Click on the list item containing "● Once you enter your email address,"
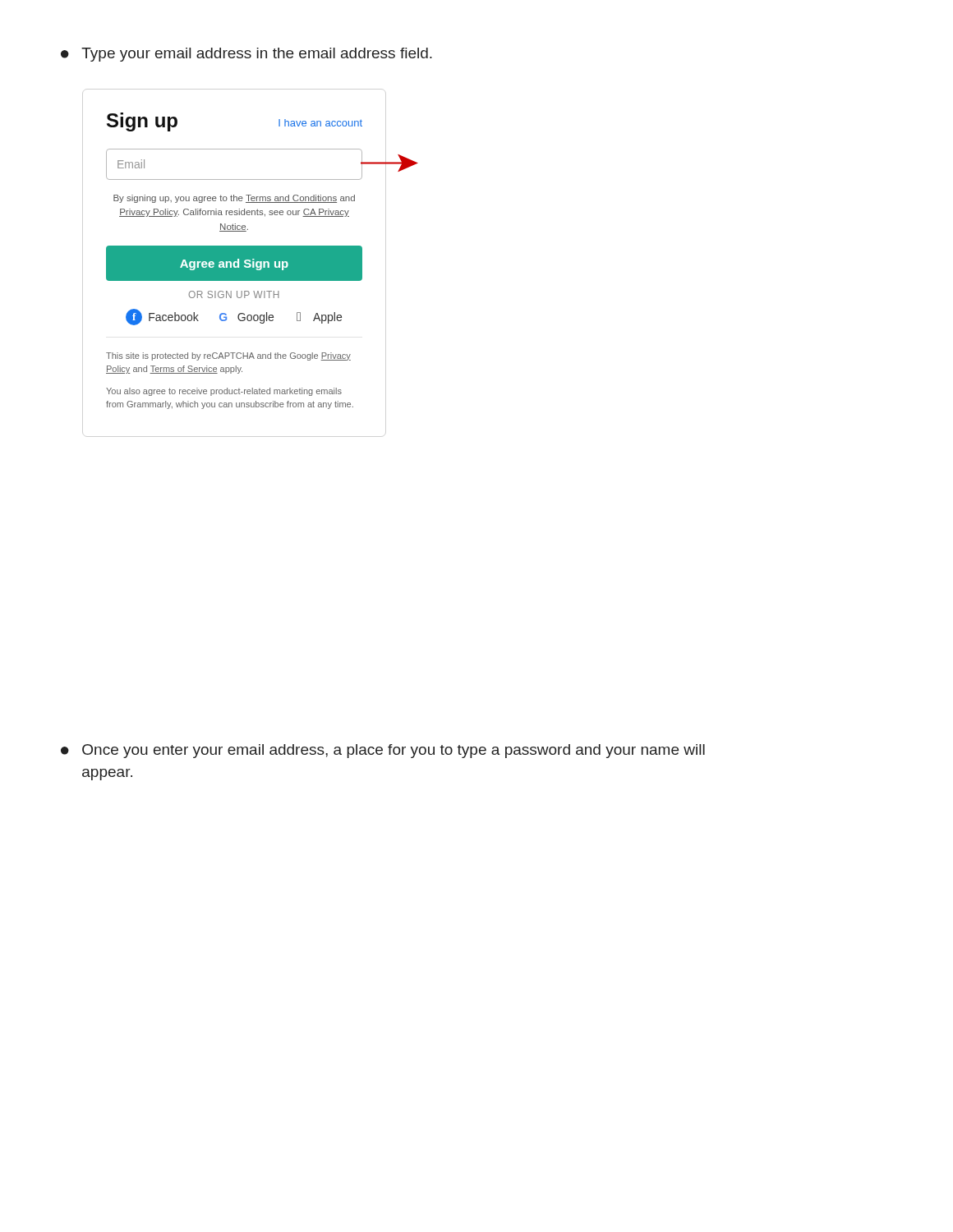 tap(396, 761)
